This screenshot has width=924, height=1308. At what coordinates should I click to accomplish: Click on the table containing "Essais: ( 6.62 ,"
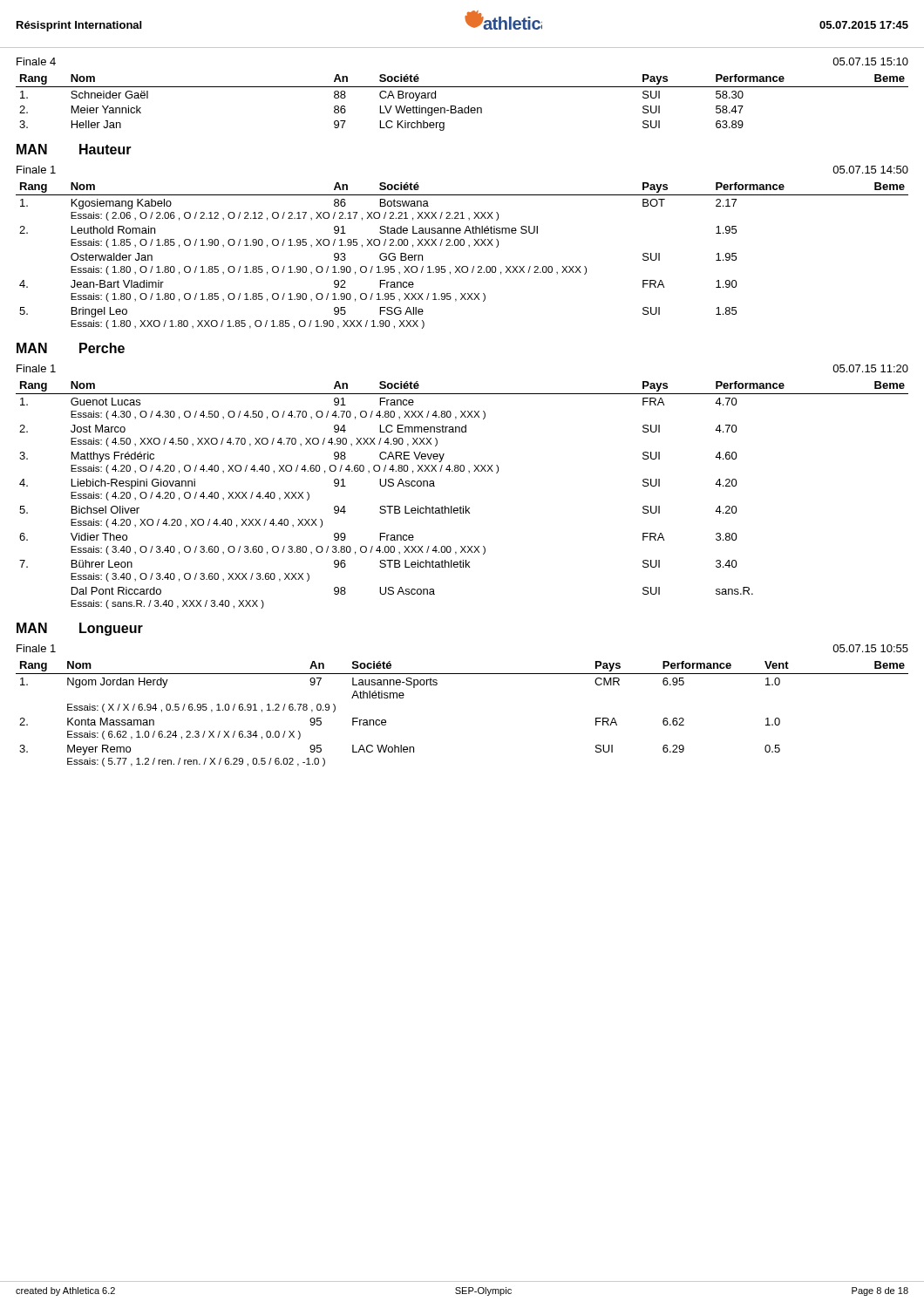462,712
